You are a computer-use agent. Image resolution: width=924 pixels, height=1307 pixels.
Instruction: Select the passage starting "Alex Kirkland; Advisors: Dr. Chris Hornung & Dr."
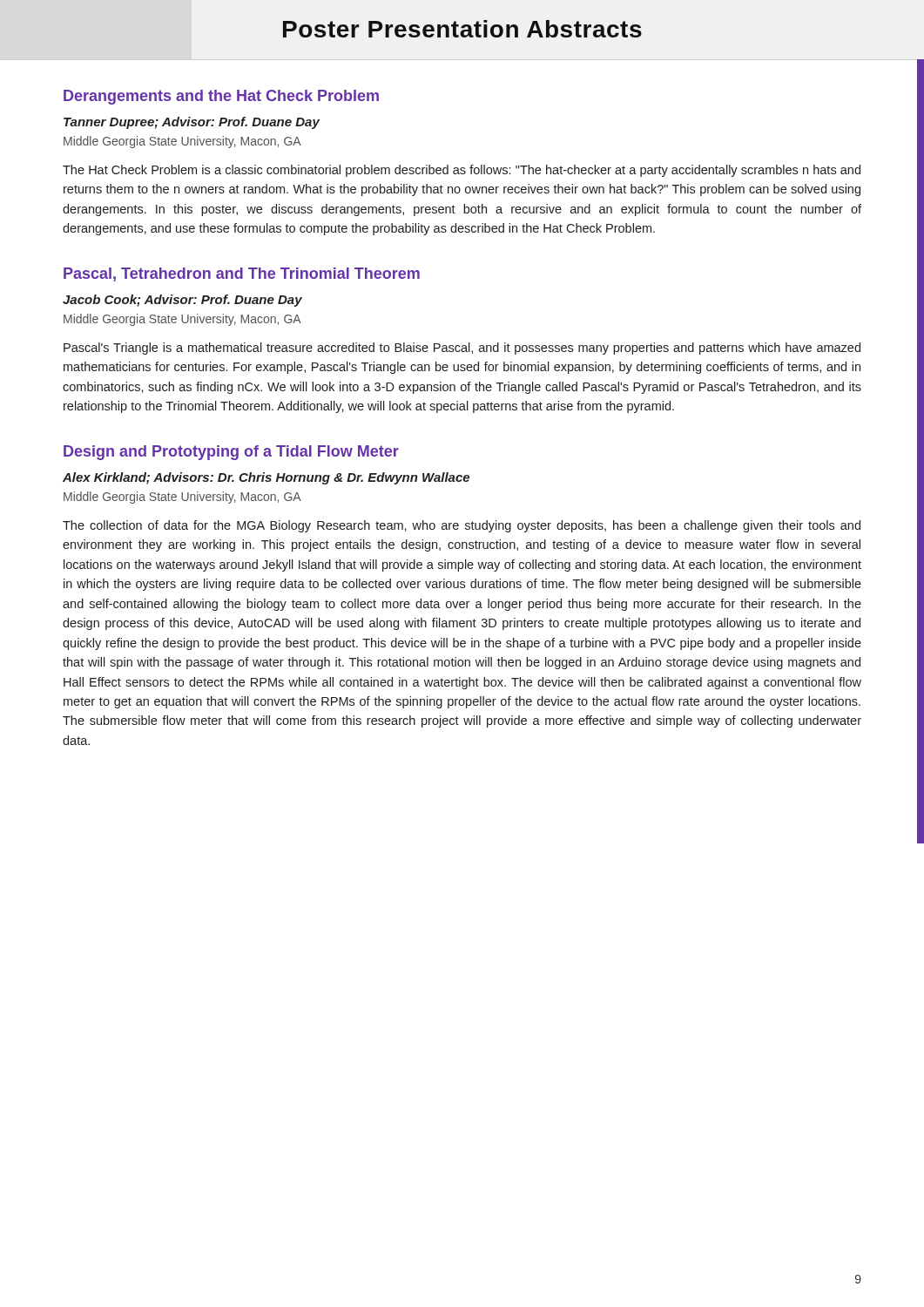pyautogui.click(x=266, y=477)
